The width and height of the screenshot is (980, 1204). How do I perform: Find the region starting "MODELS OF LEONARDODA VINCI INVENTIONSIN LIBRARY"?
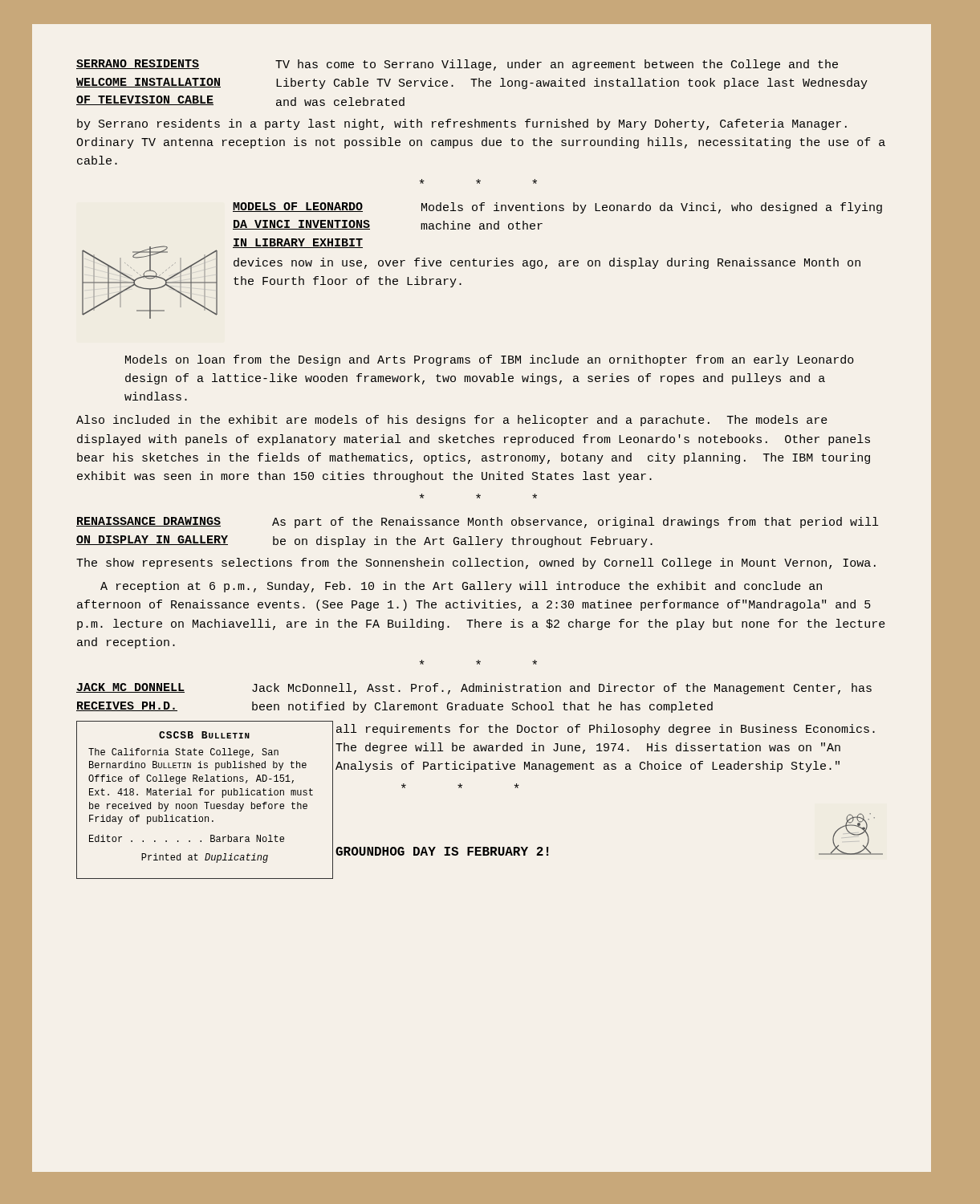[301, 225]
